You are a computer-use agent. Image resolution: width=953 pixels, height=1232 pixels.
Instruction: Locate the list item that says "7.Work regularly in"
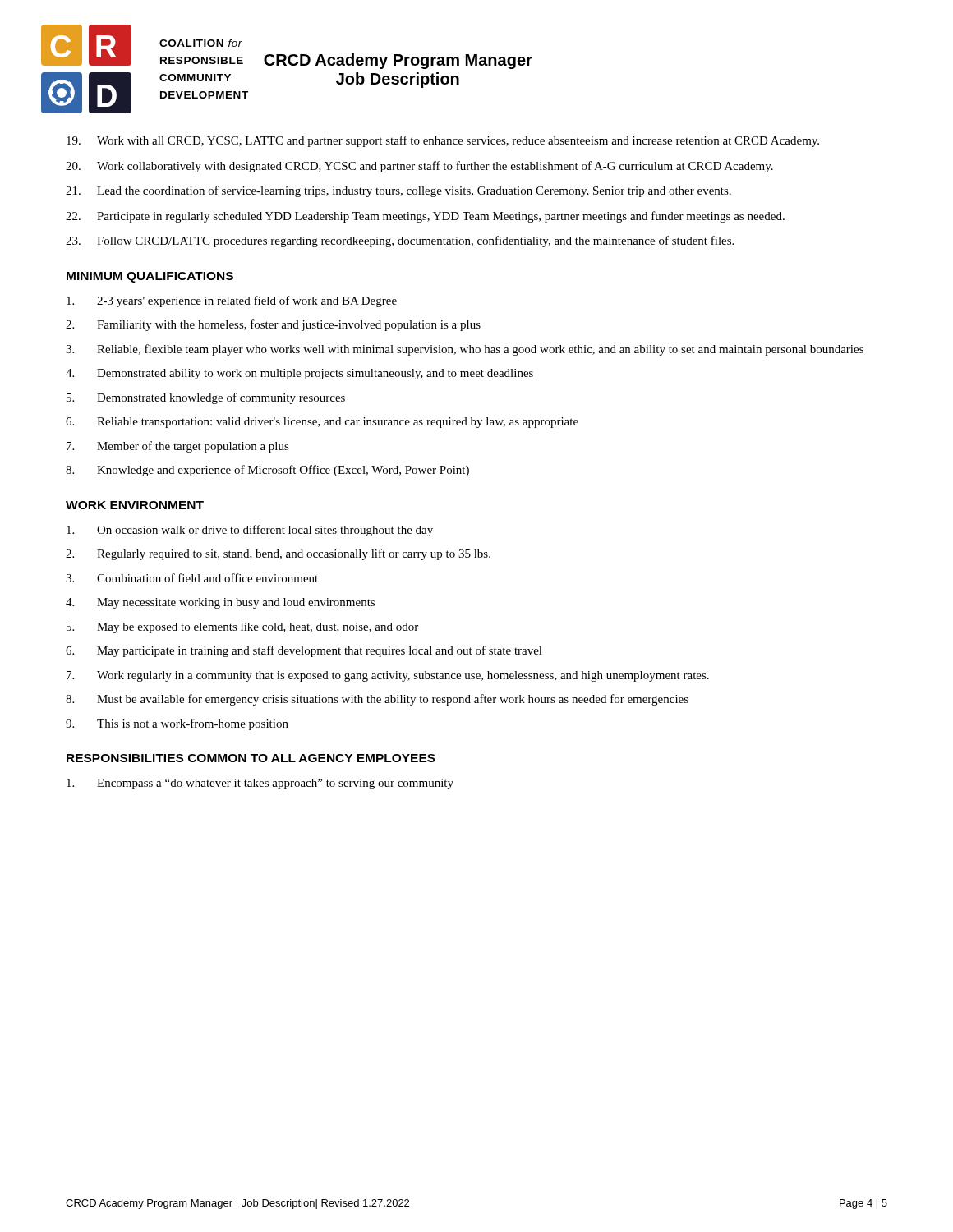(x=476, y=675)
